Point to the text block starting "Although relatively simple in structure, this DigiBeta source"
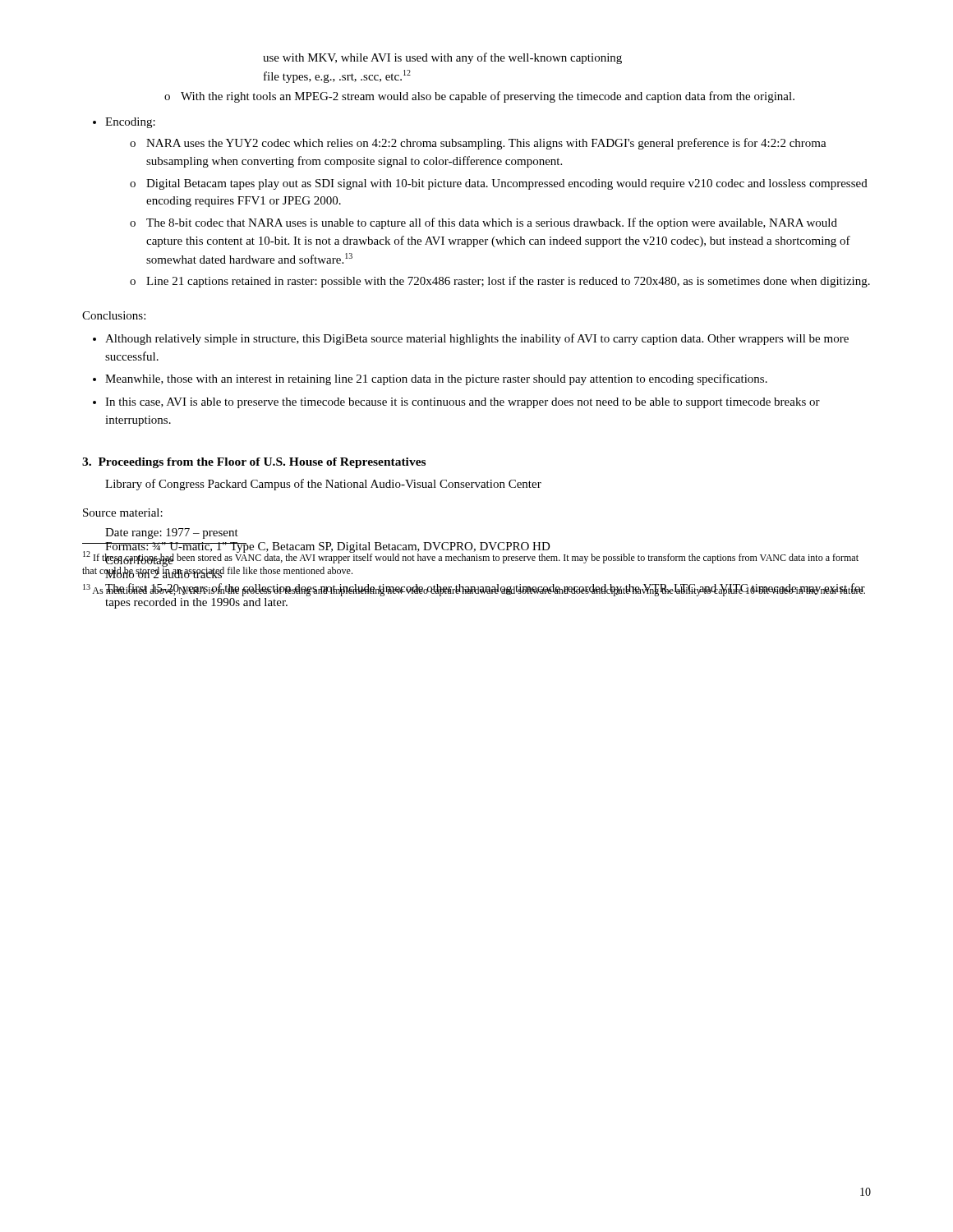Viewport: 953px width, 1232px height. click(476, 380)
